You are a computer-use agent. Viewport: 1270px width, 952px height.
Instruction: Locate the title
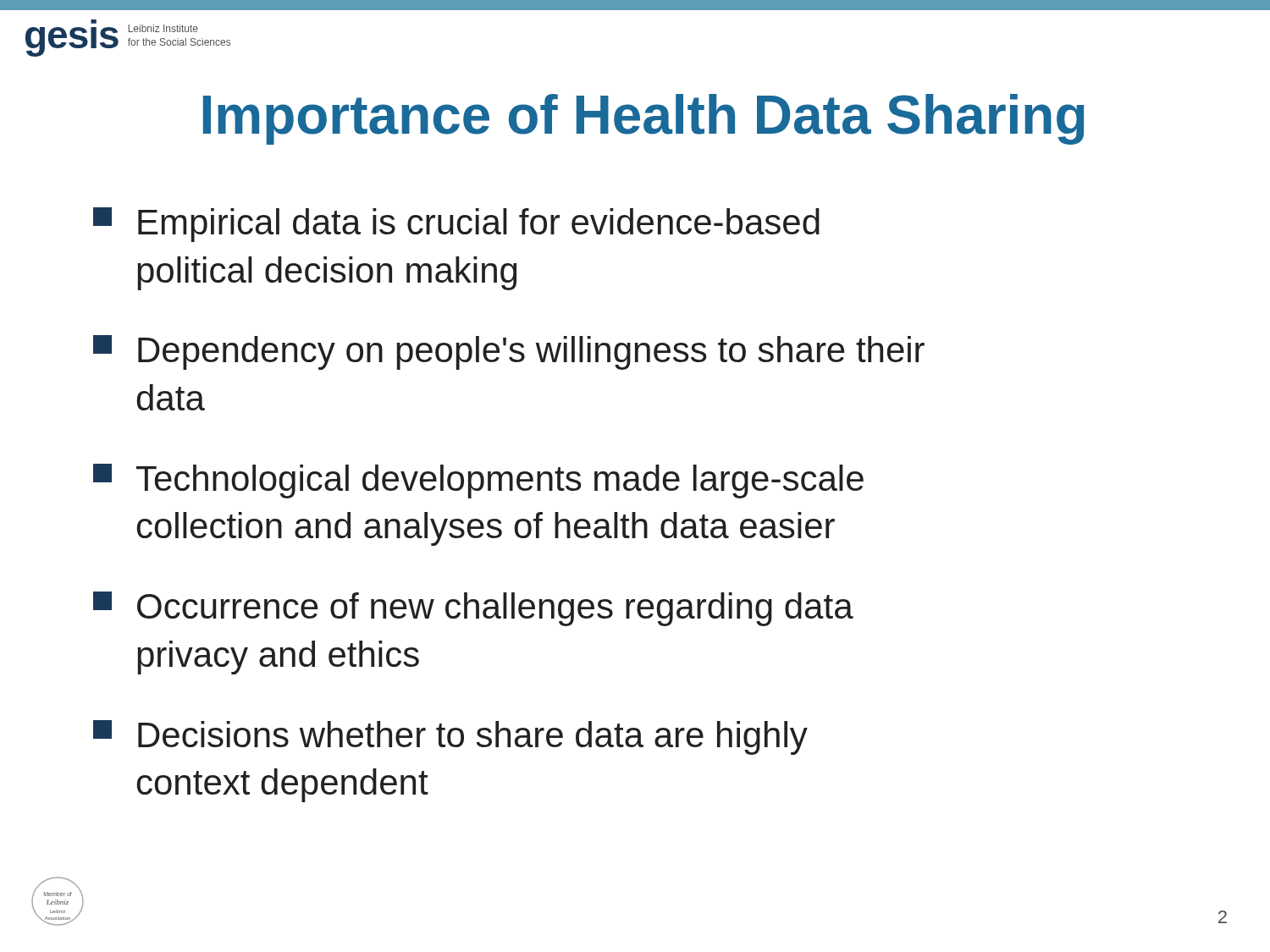click(644, 116)
